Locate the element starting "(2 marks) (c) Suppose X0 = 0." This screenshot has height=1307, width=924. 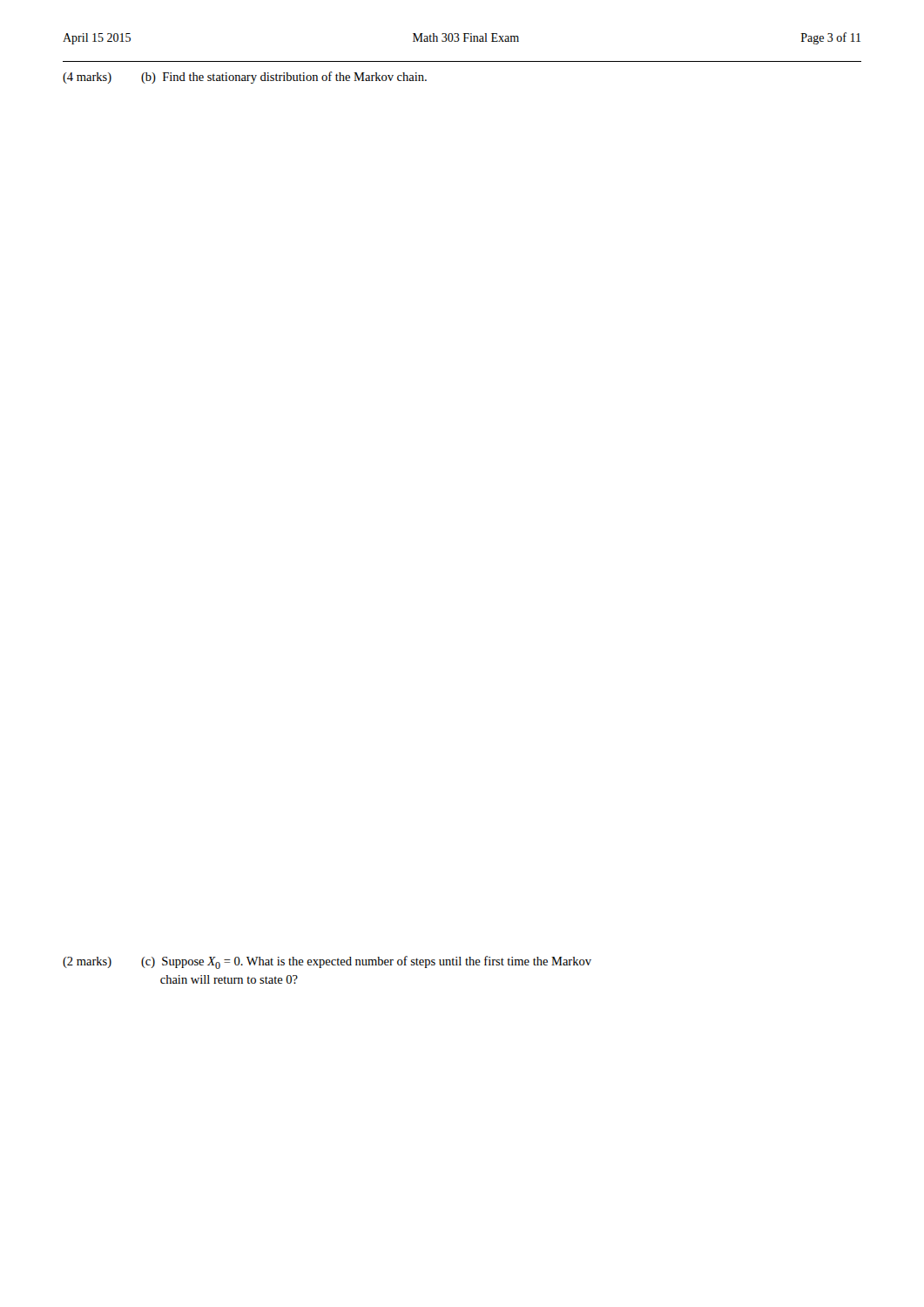click(x=327, y=971)
